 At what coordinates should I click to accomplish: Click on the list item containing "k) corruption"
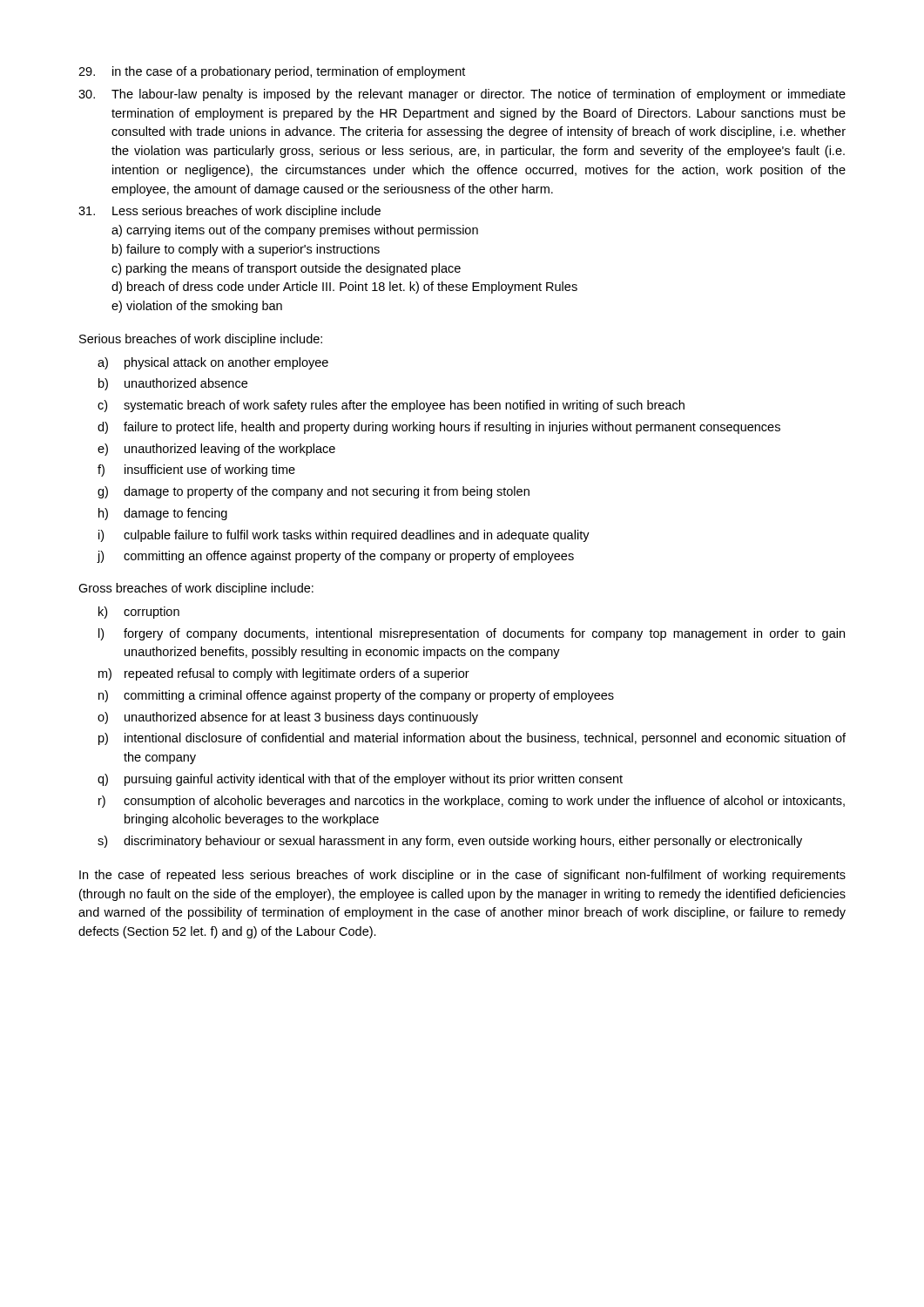click(x=139, y=613)
